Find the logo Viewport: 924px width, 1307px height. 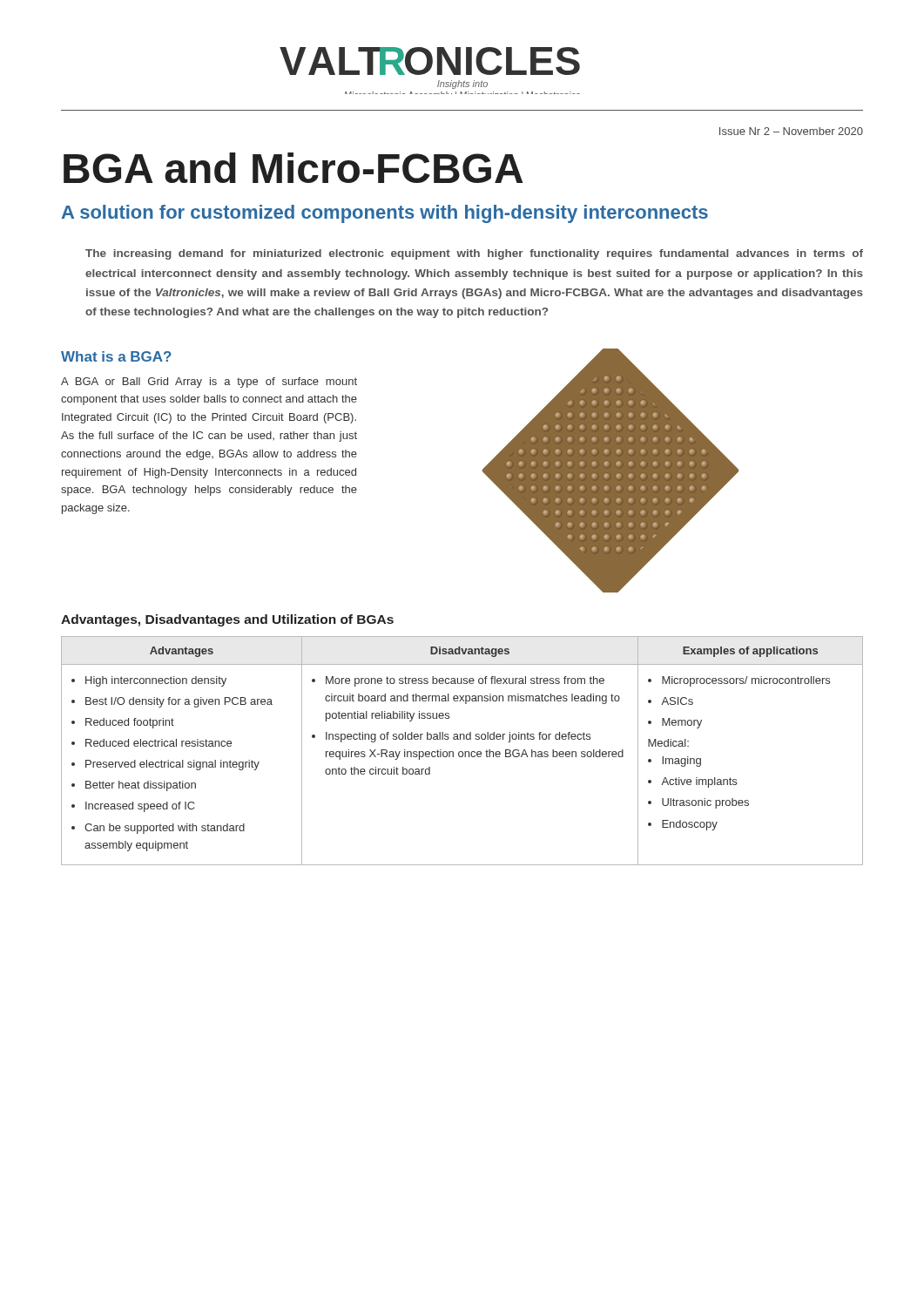[462, 55]
